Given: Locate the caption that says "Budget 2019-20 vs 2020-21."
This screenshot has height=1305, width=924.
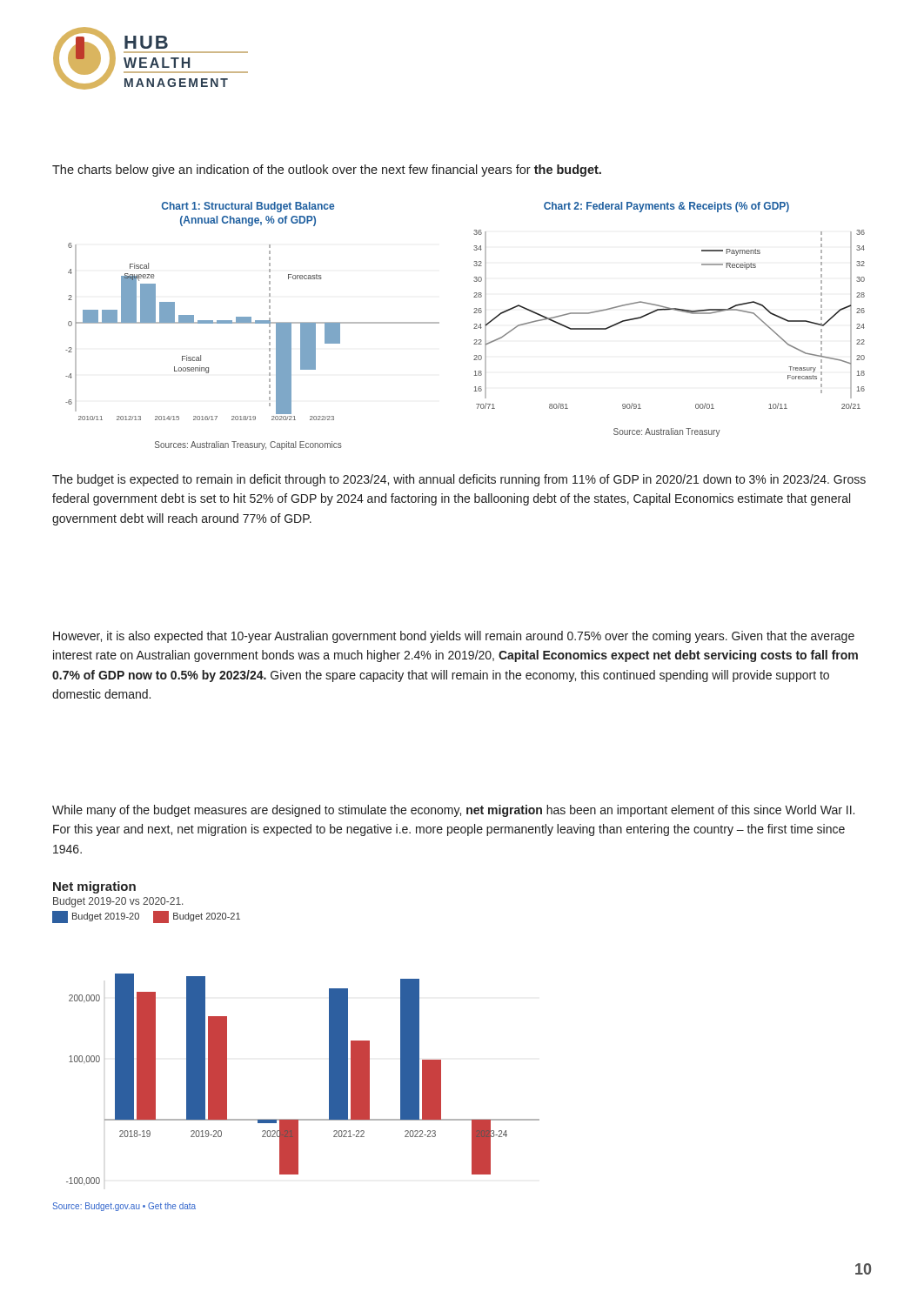Looking at the screenshot, I should (x=118, y=901).
